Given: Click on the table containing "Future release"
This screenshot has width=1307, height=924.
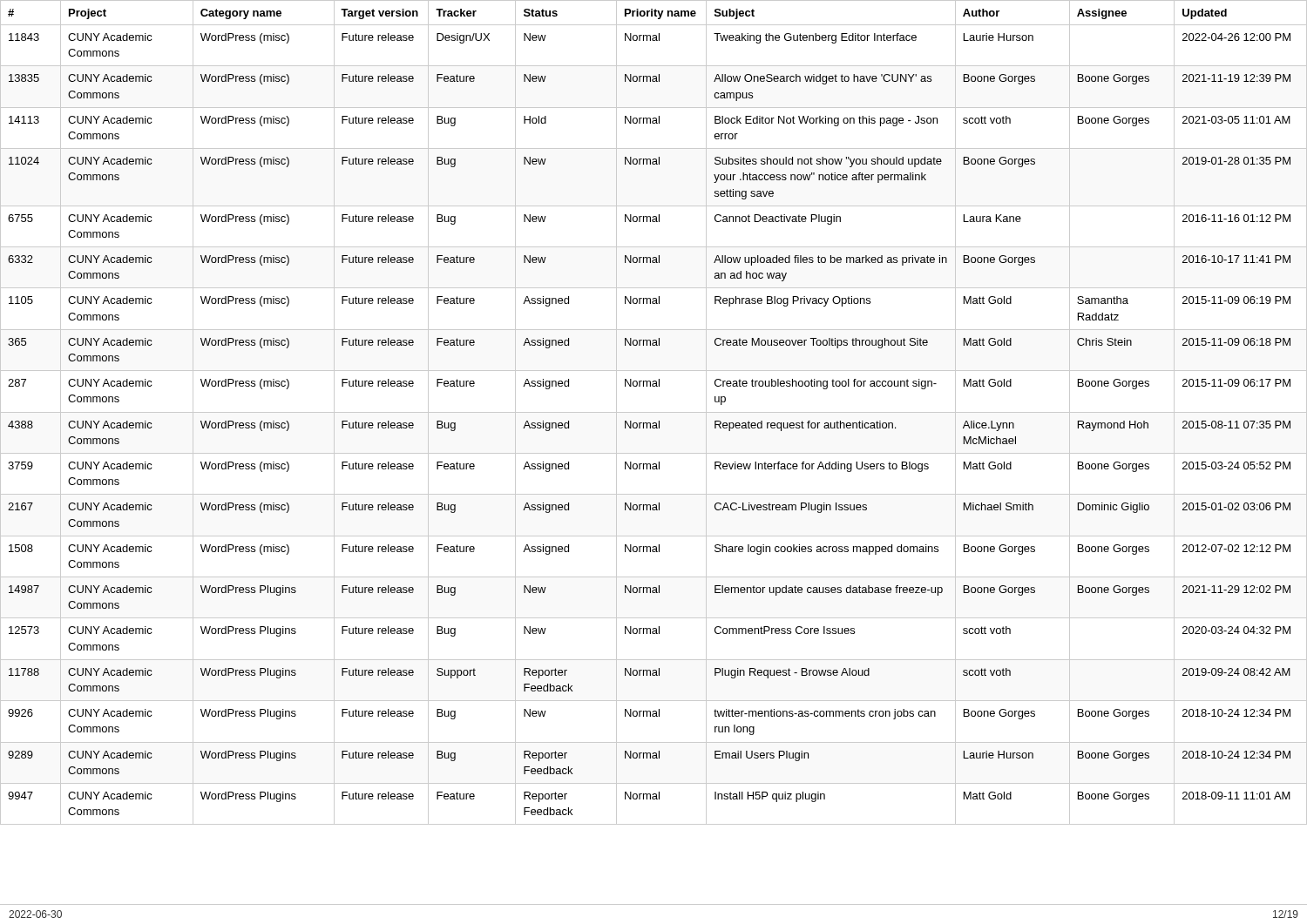Looking at the screenshot, I should 654,412.
